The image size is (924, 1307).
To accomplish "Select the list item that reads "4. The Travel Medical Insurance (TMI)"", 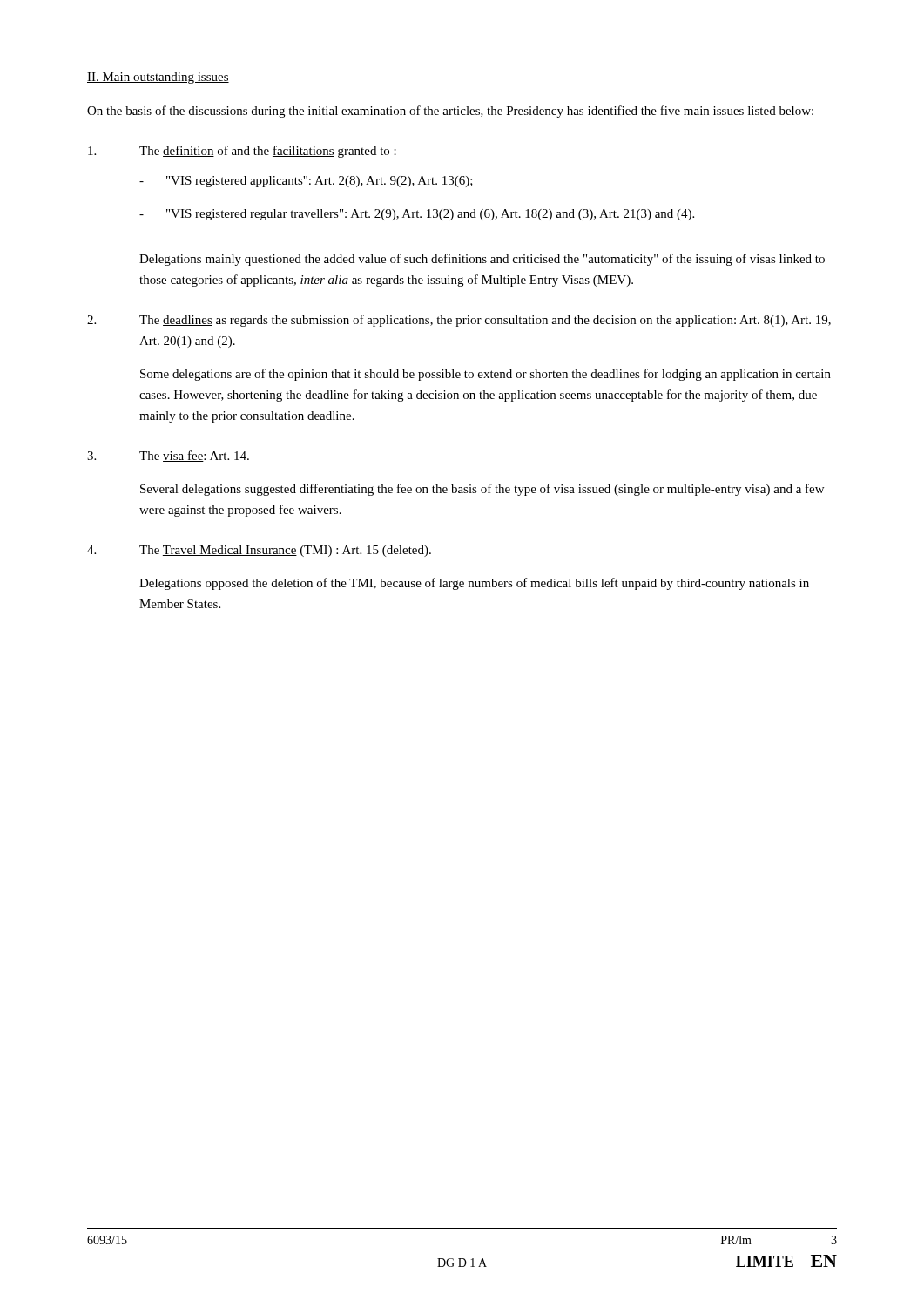I will click(x=259, y=551).
